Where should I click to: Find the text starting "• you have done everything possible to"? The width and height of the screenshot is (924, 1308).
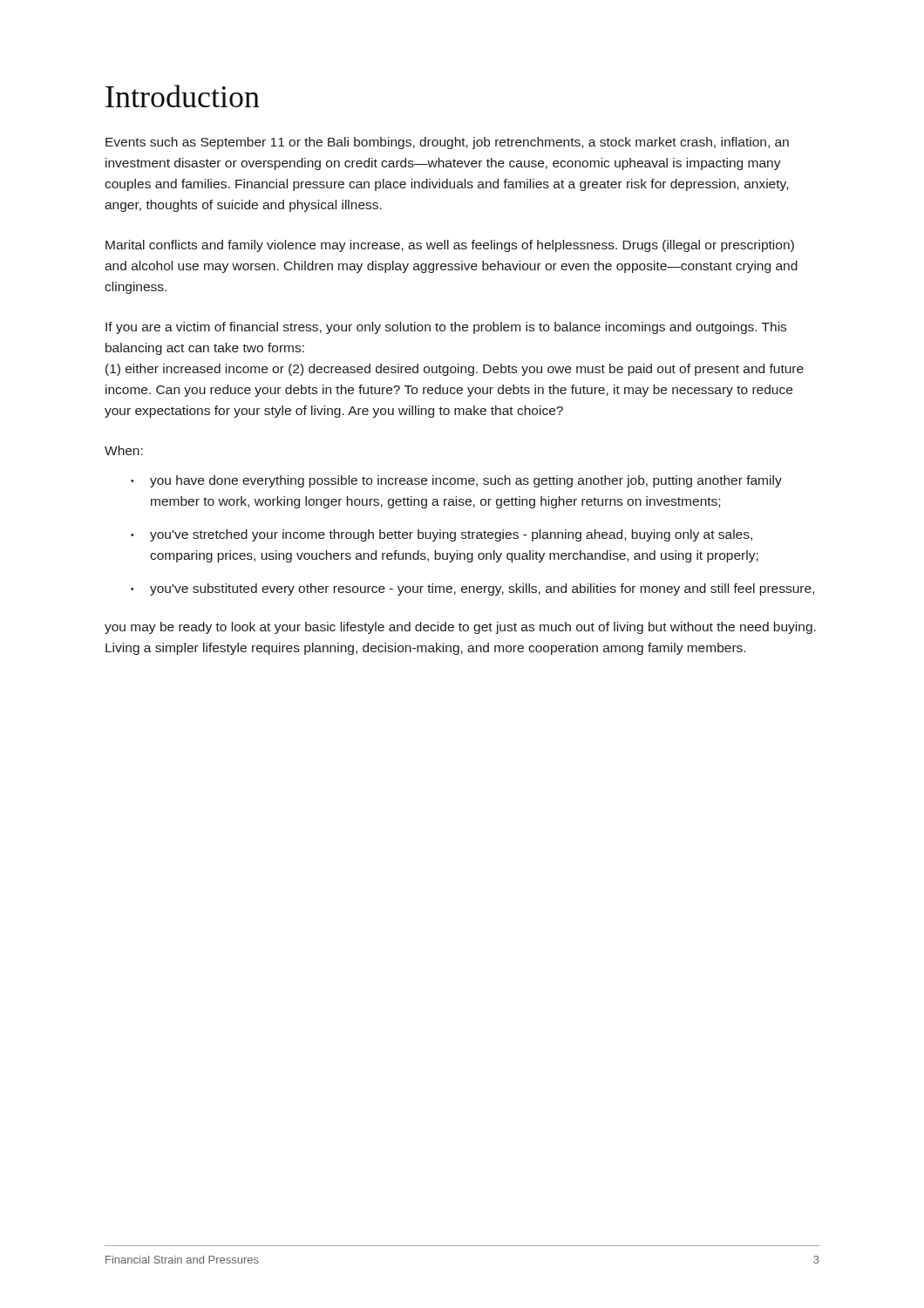(475, 491)
